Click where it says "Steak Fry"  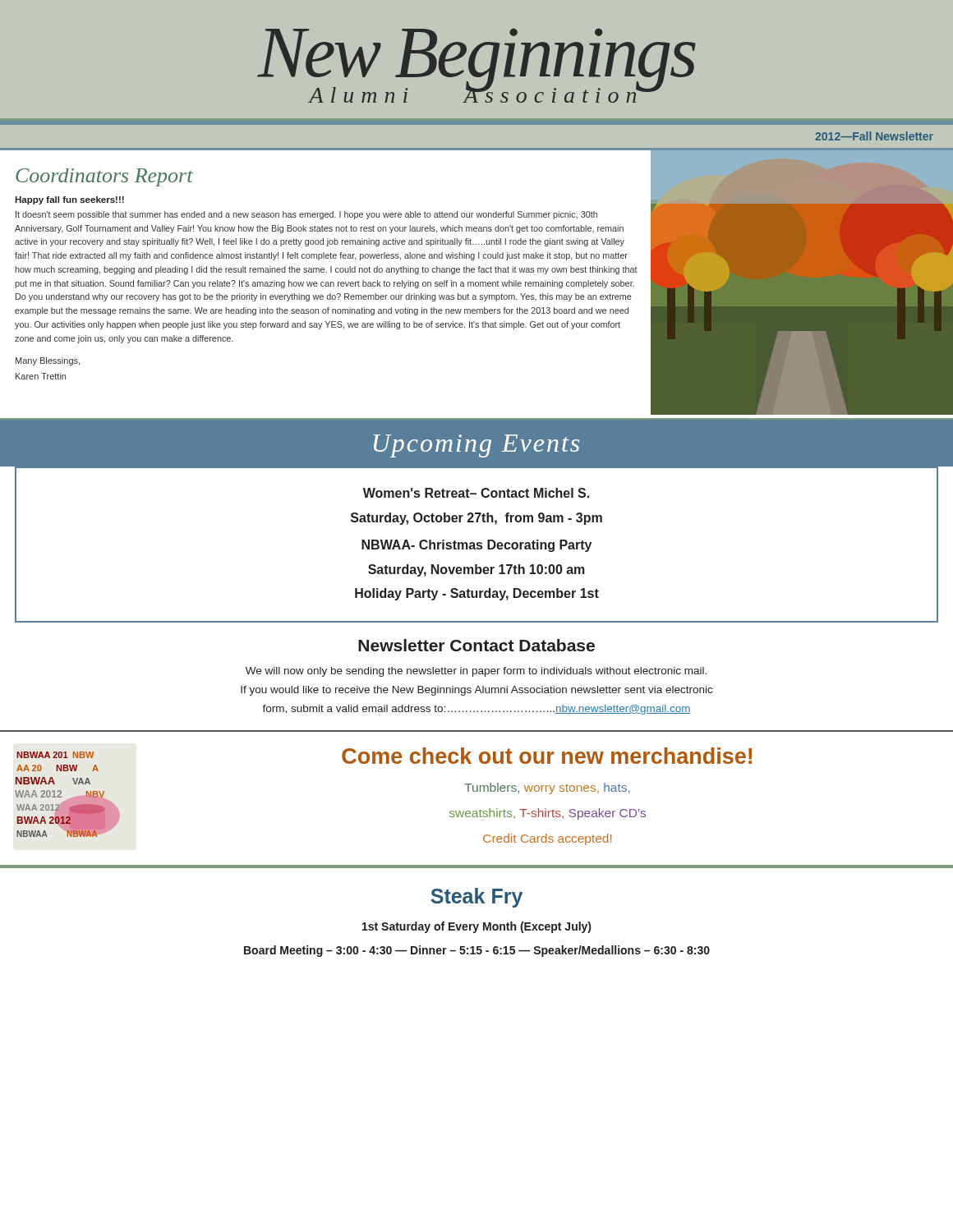coord(476,896)
